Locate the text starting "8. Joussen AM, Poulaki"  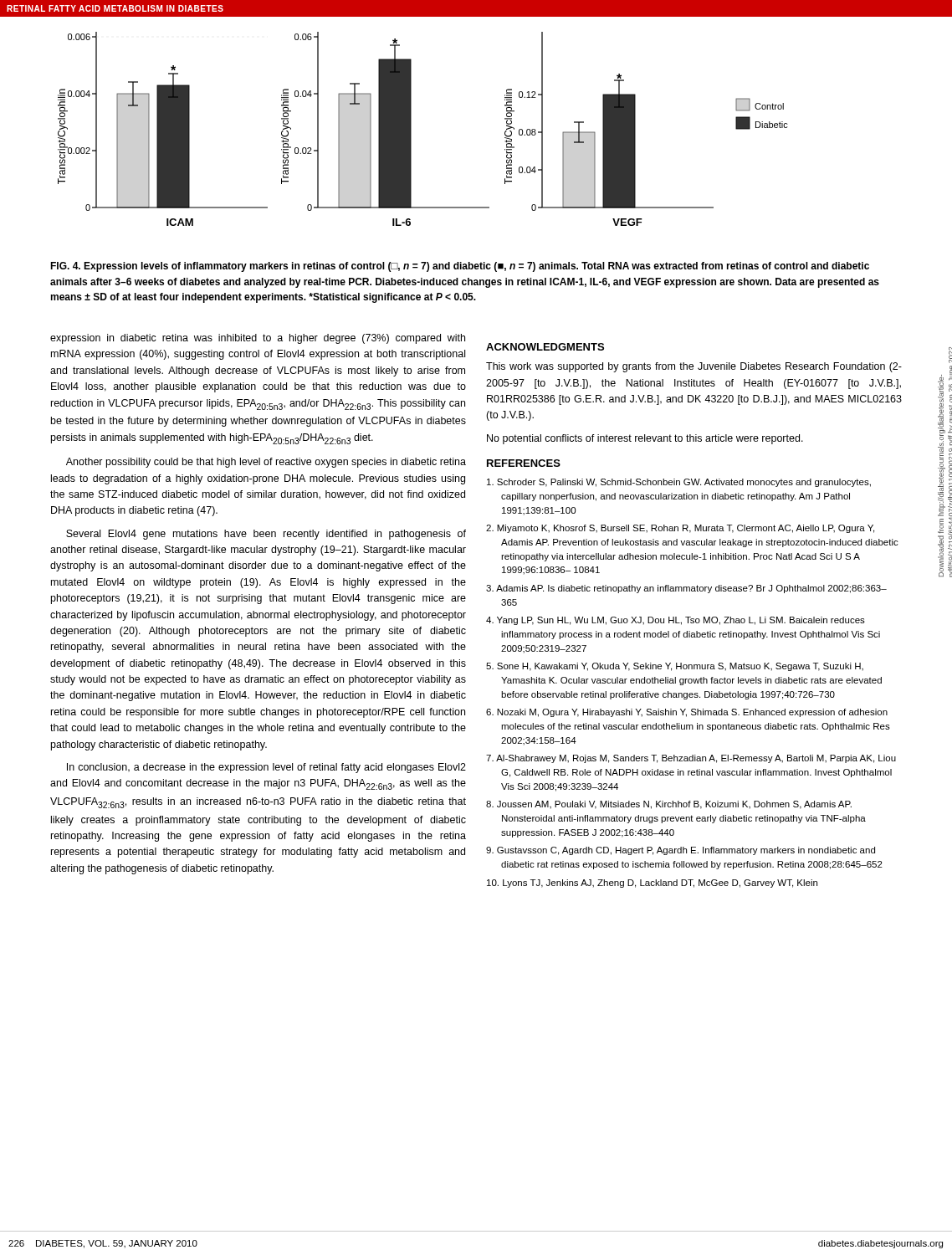(x=676, y=818)
